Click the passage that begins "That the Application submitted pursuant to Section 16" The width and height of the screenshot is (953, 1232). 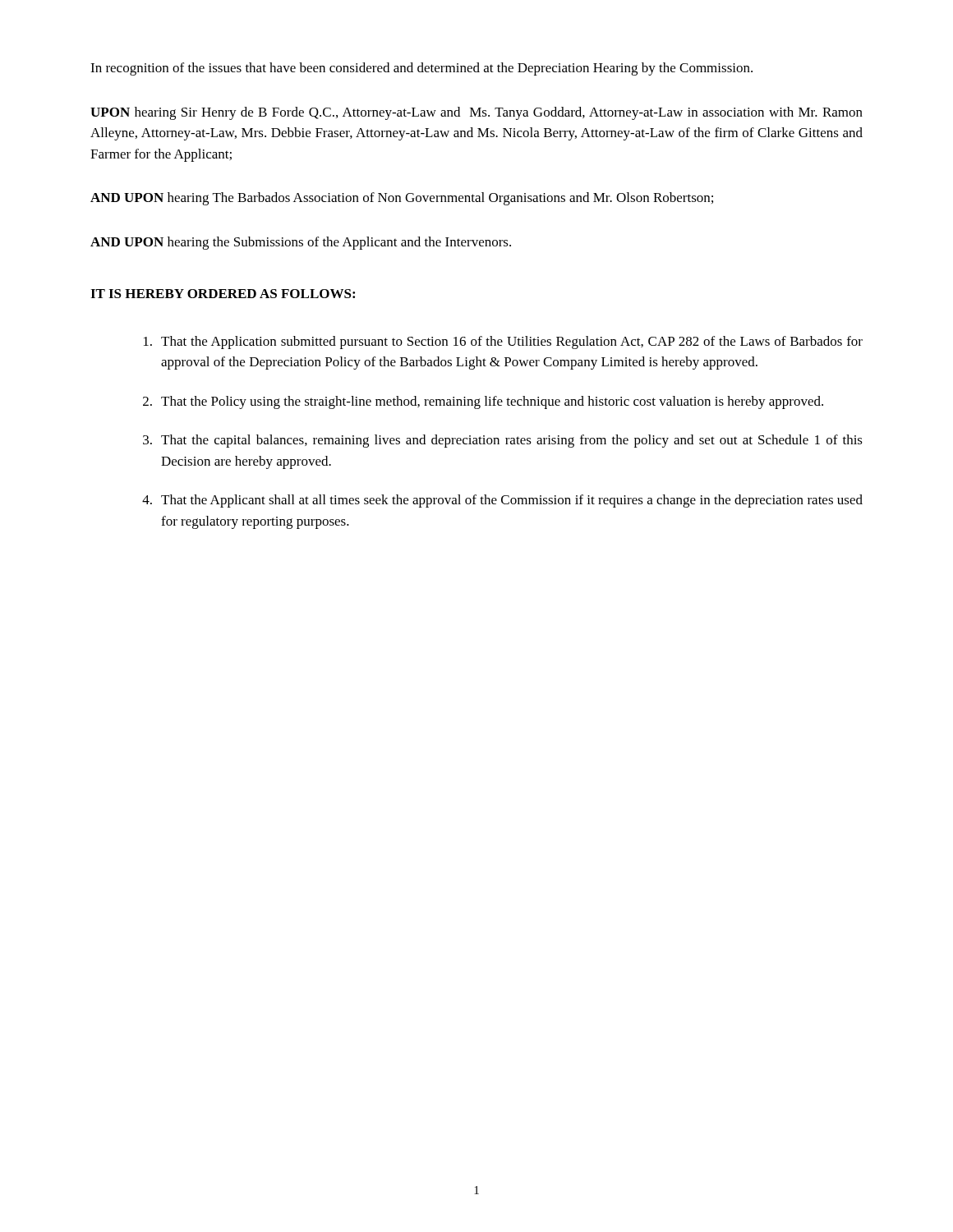click(x=493, y=351)
